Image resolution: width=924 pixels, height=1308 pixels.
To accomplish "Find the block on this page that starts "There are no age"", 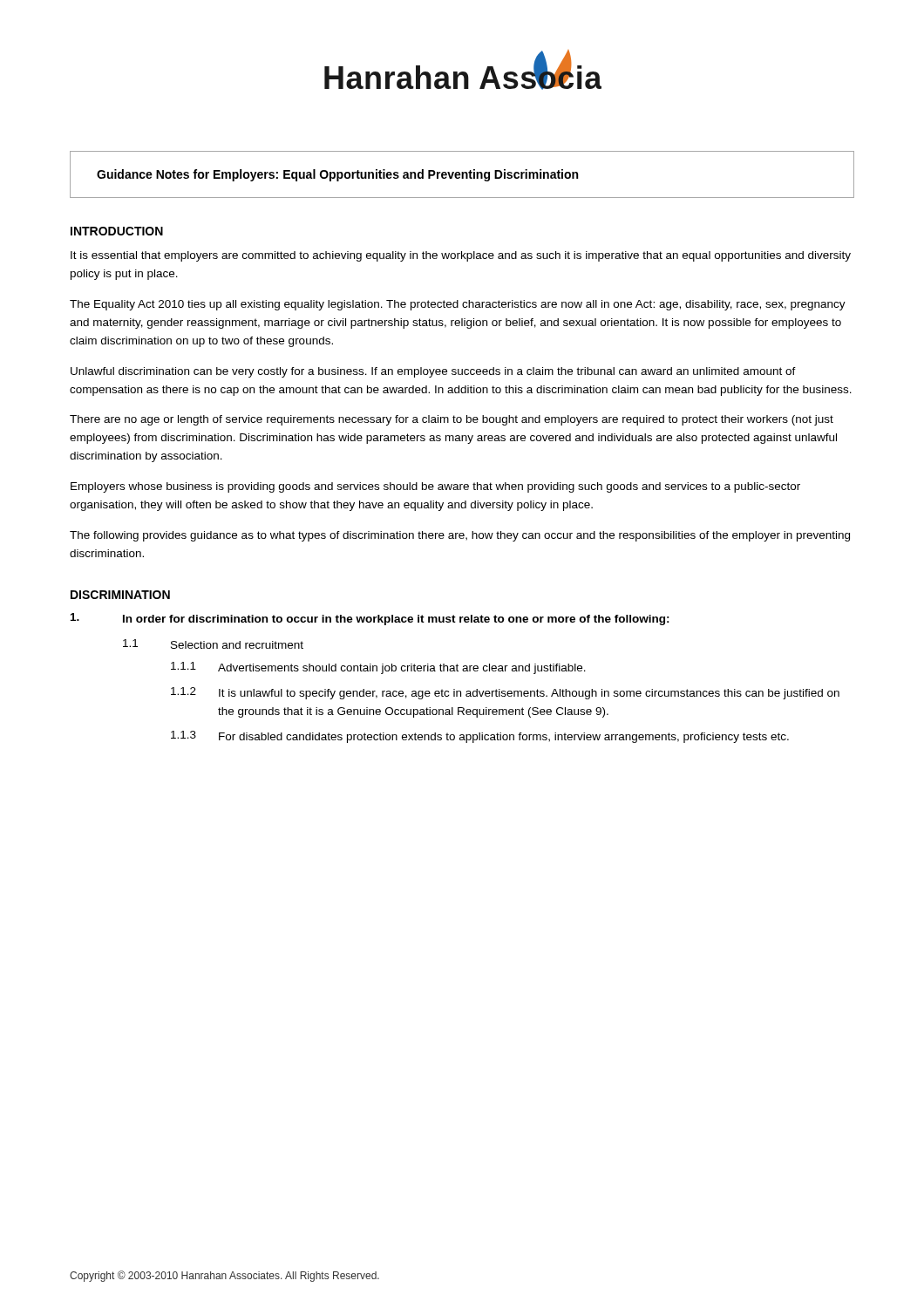I will point(454,438).
